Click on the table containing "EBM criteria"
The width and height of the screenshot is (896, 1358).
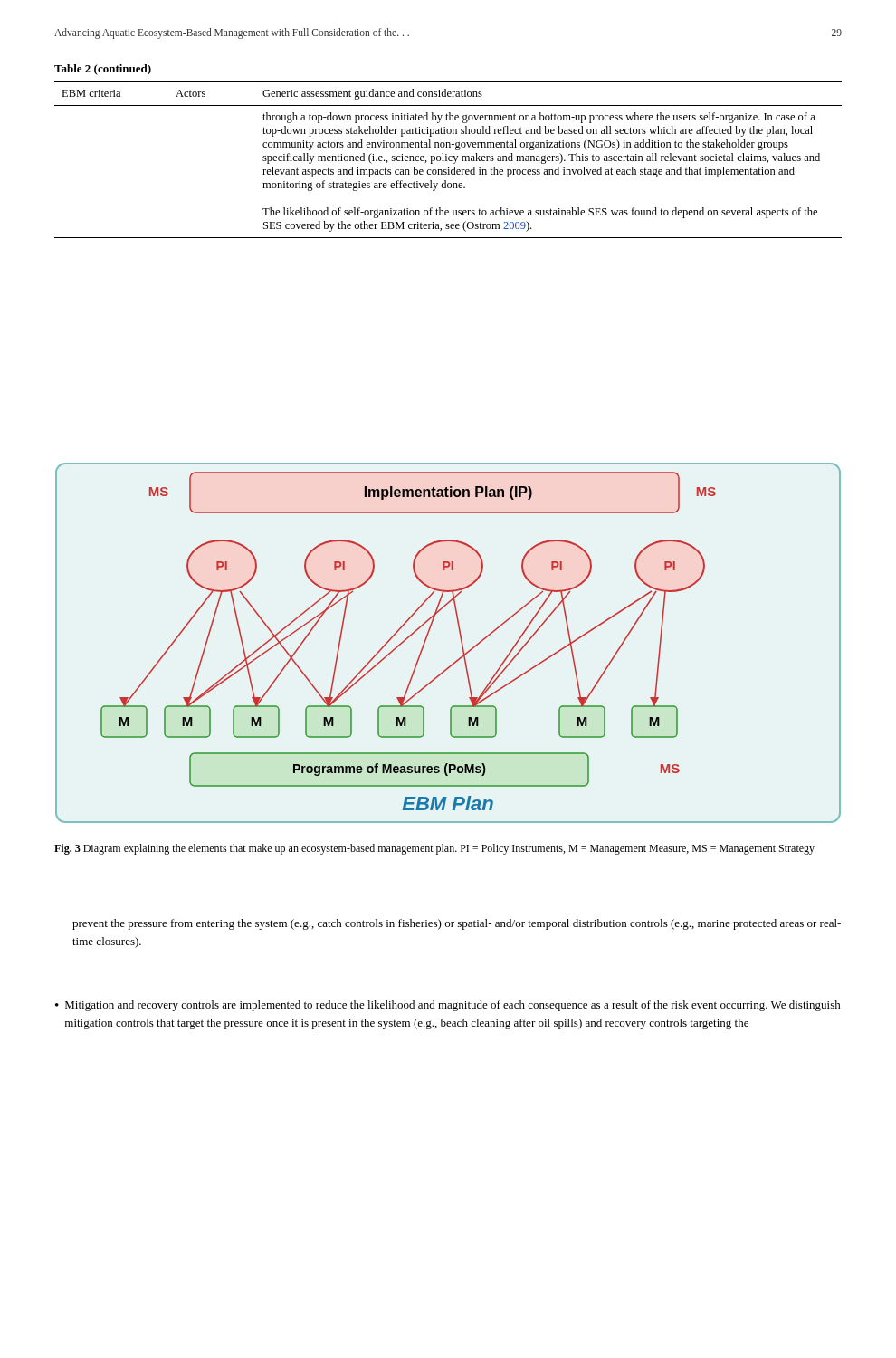tap(448, 160)
